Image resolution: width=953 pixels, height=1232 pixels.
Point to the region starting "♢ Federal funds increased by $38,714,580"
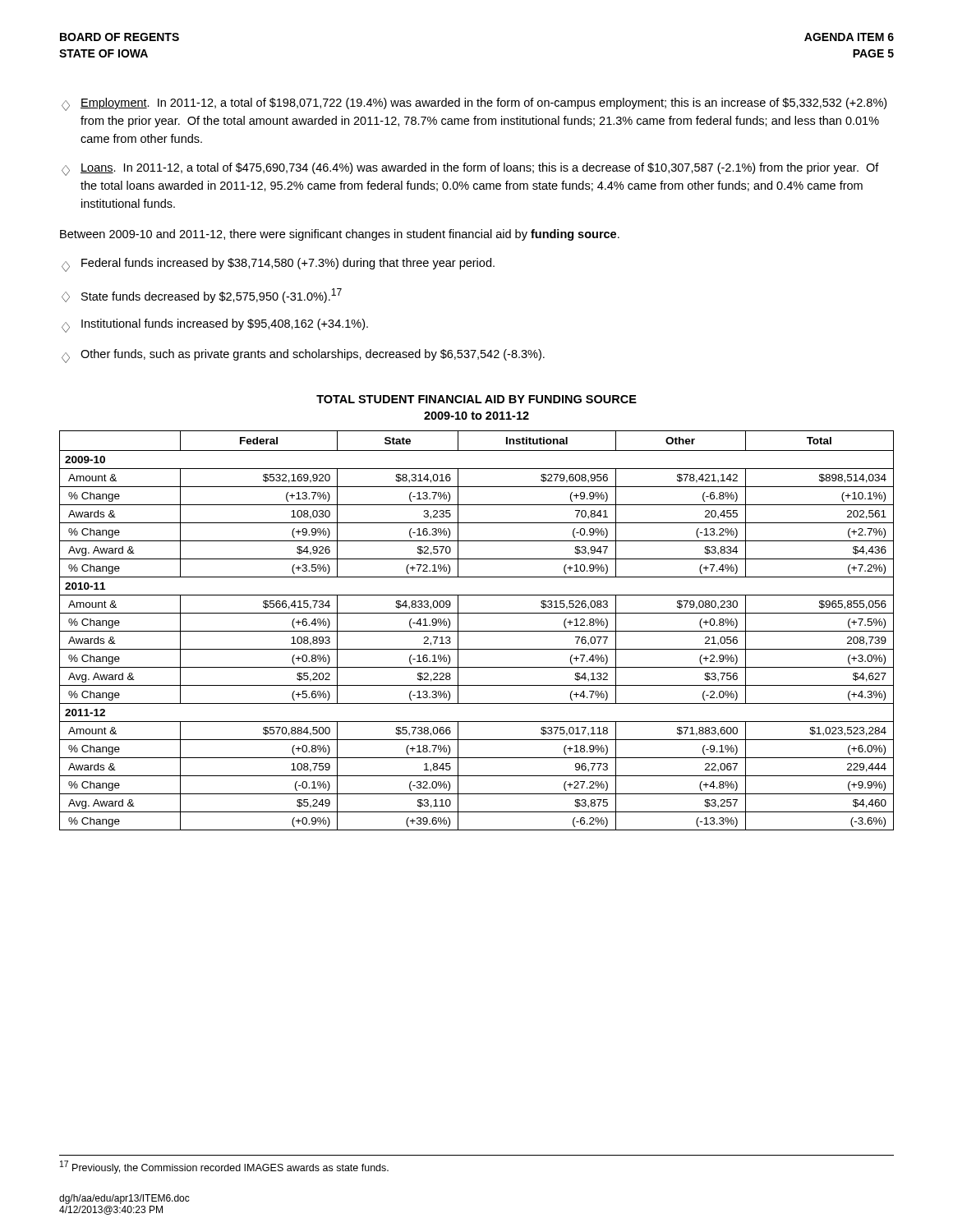click(x=476, y=266)
